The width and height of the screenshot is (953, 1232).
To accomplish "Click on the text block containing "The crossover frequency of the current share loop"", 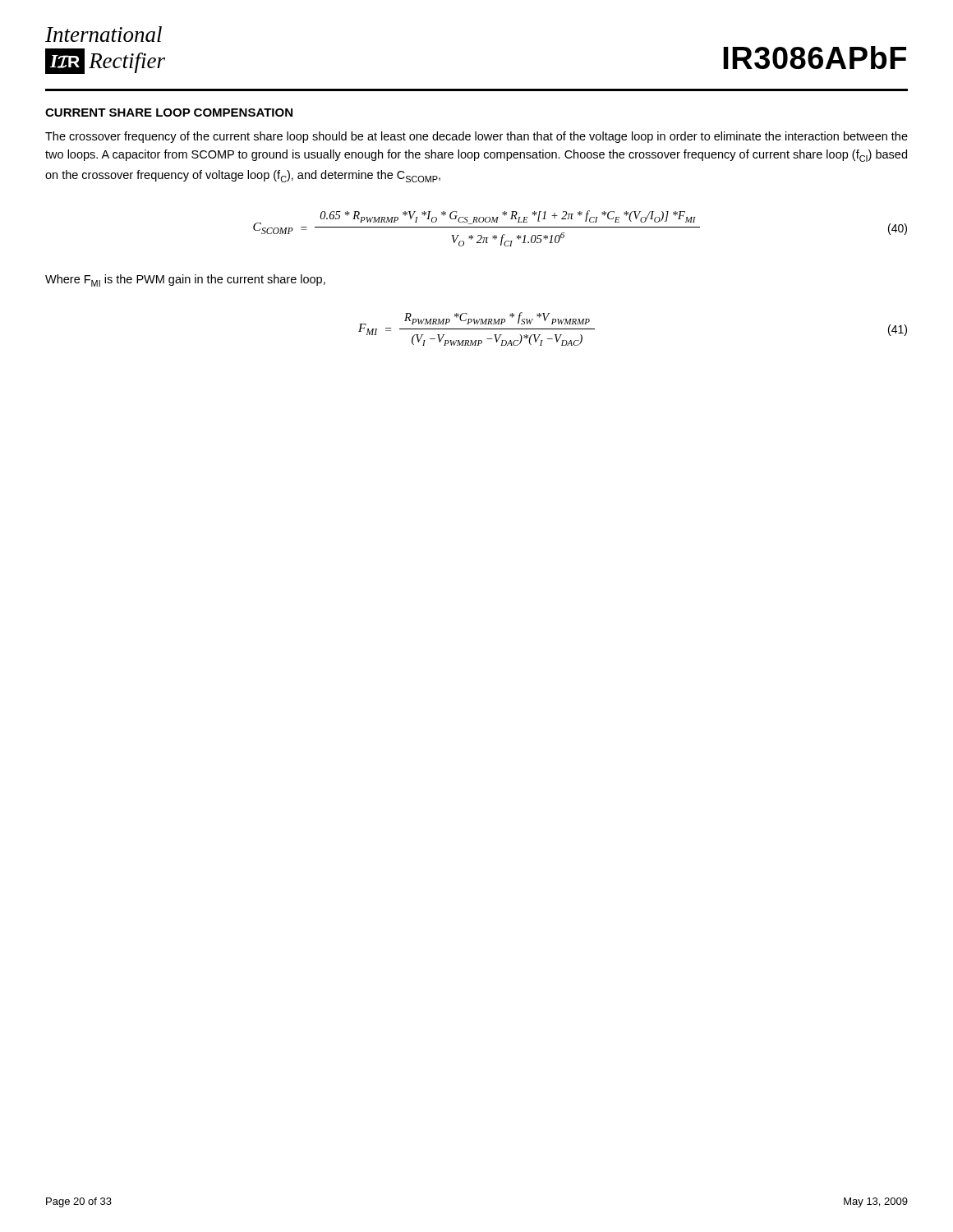I will pyautogui.click(x=476, y=157).
